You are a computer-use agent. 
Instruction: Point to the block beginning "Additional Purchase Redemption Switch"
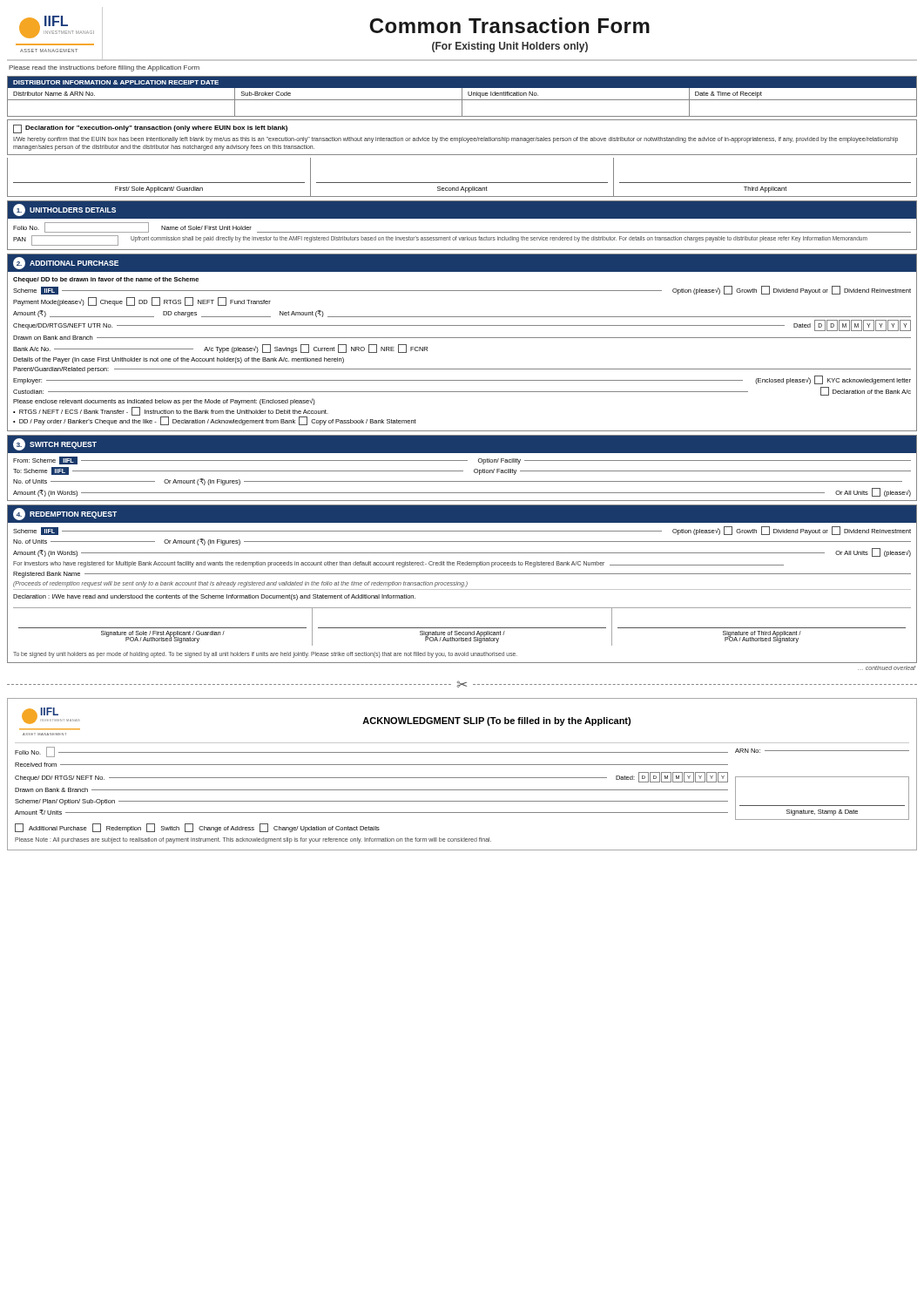click(197, 828)
